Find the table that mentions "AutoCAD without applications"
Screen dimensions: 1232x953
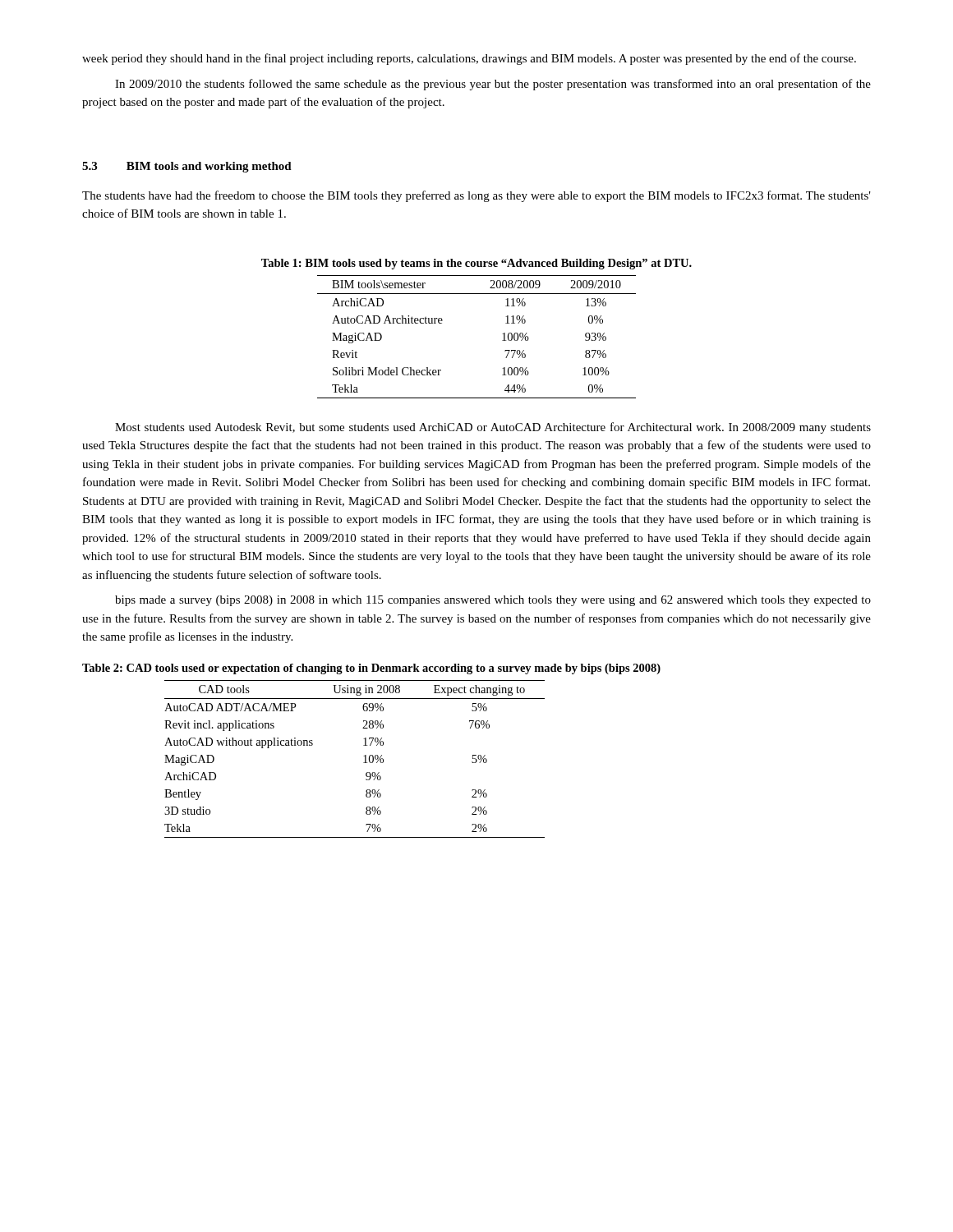click(355, 759)
